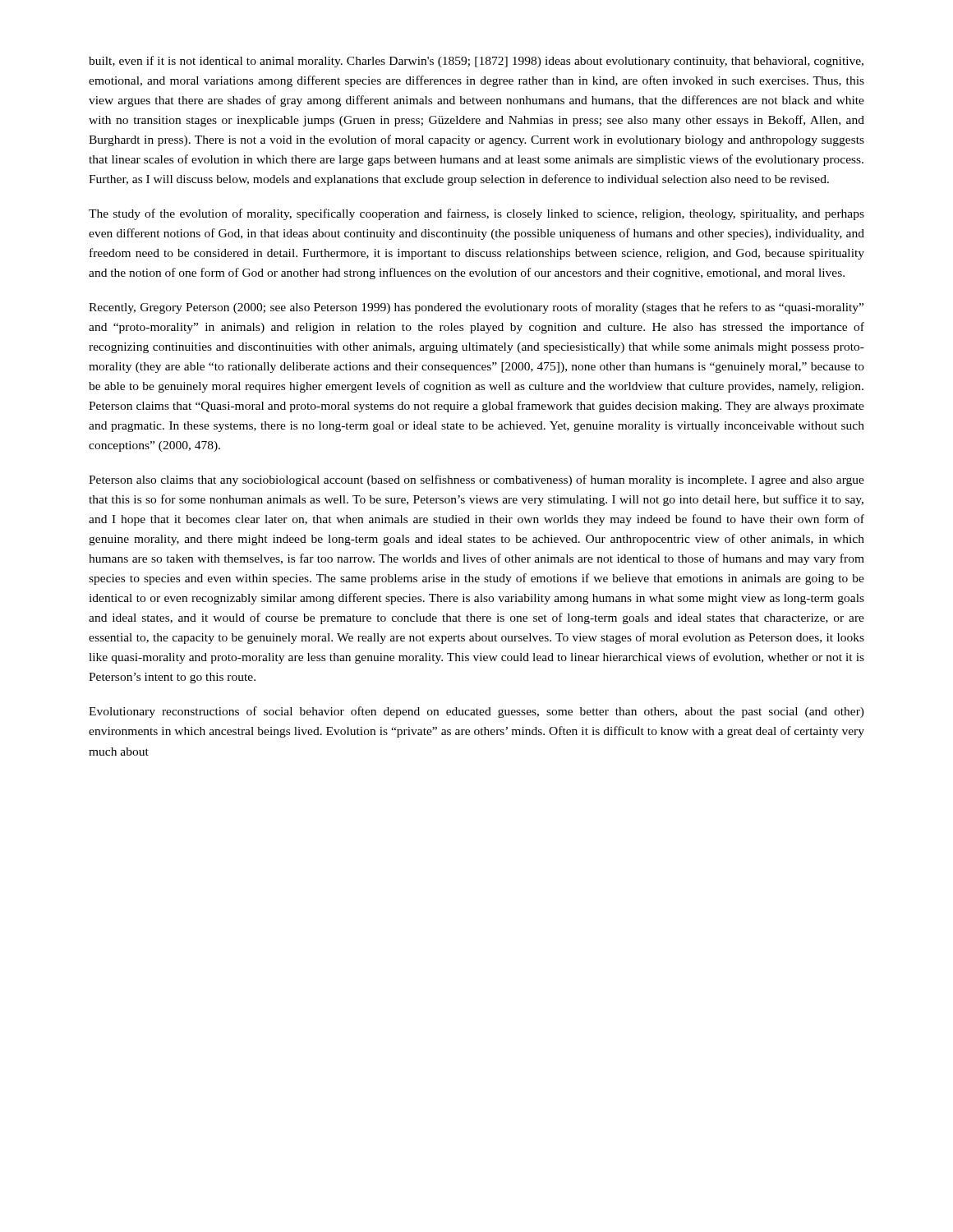Find the region starting "Recently, Gregory Peterson (2000; see"
This screenshot has width=953, height=1232.
tap(476, 376)
